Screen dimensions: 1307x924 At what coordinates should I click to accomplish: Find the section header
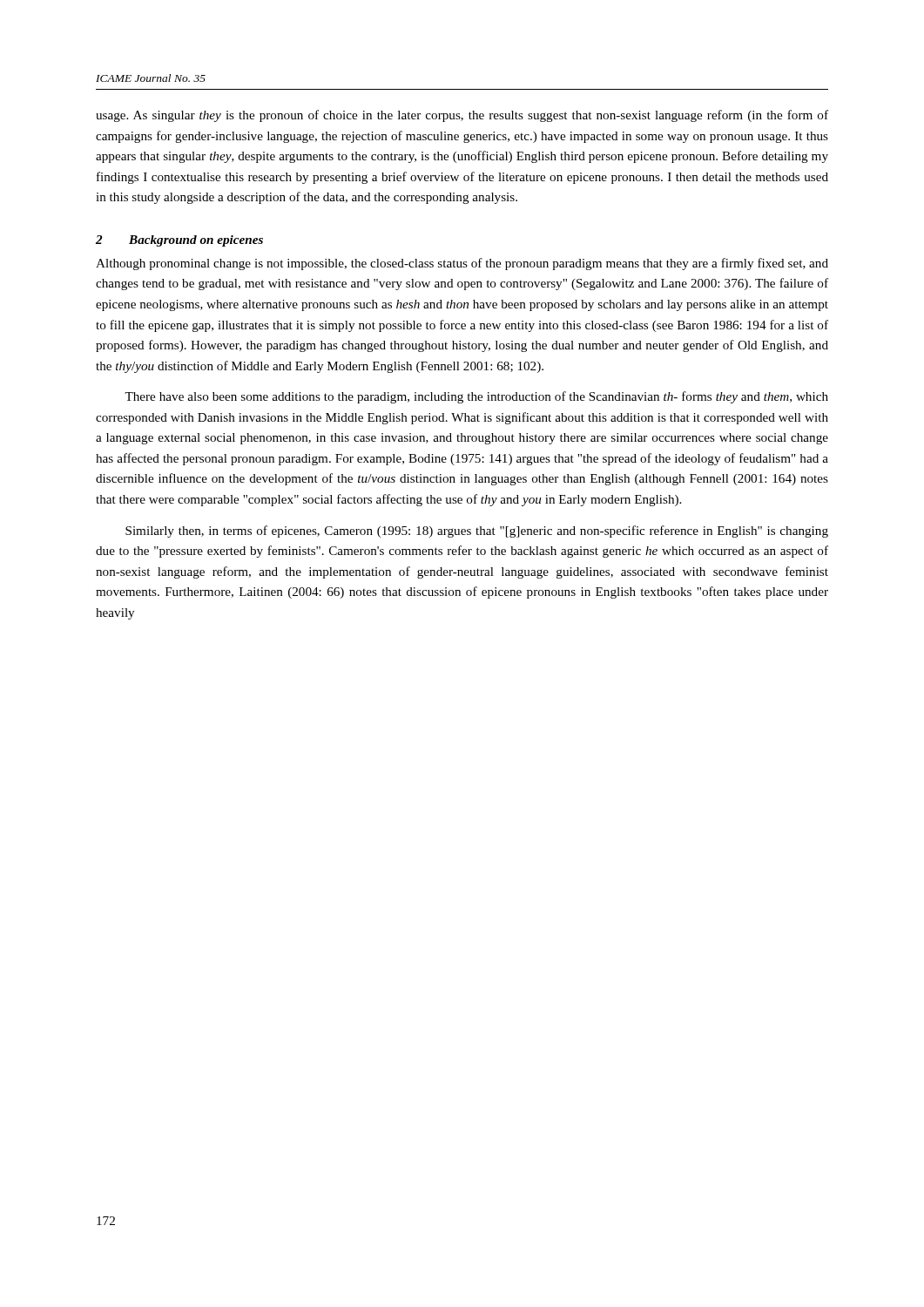180,239
